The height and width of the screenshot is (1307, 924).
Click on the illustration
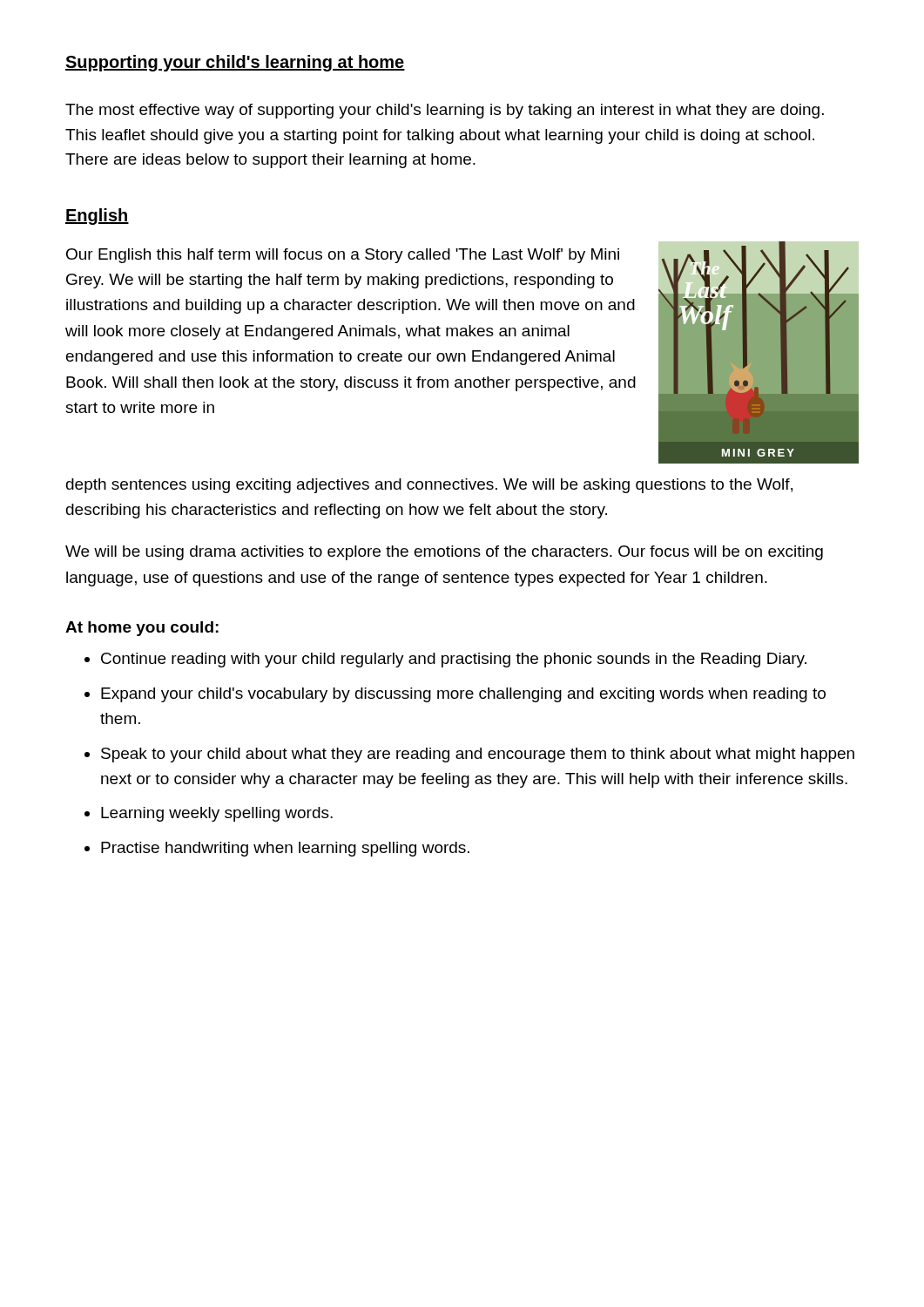pos(759,354)
